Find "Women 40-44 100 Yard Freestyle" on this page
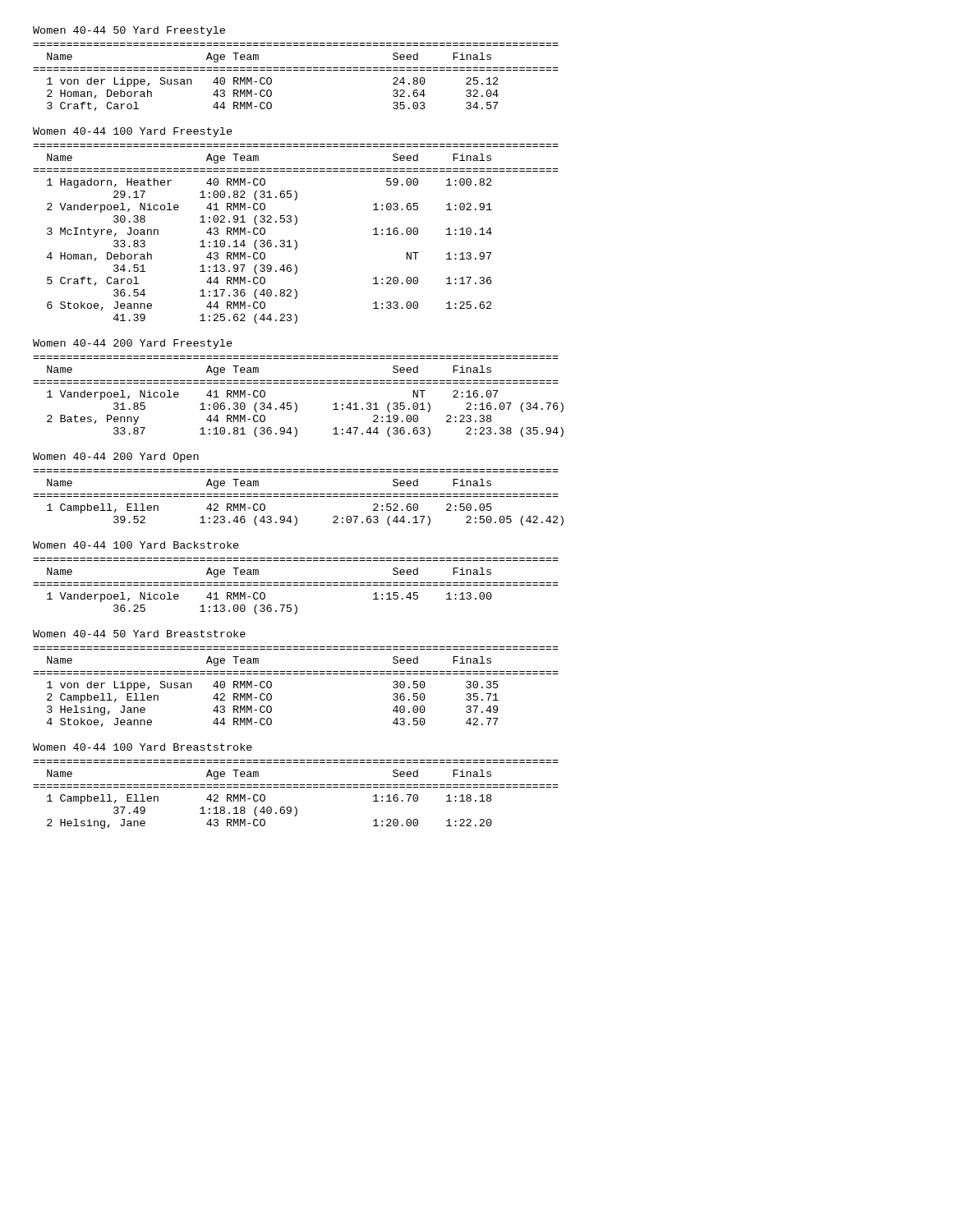Screen dimensions: 1232x953 (133, 132)
